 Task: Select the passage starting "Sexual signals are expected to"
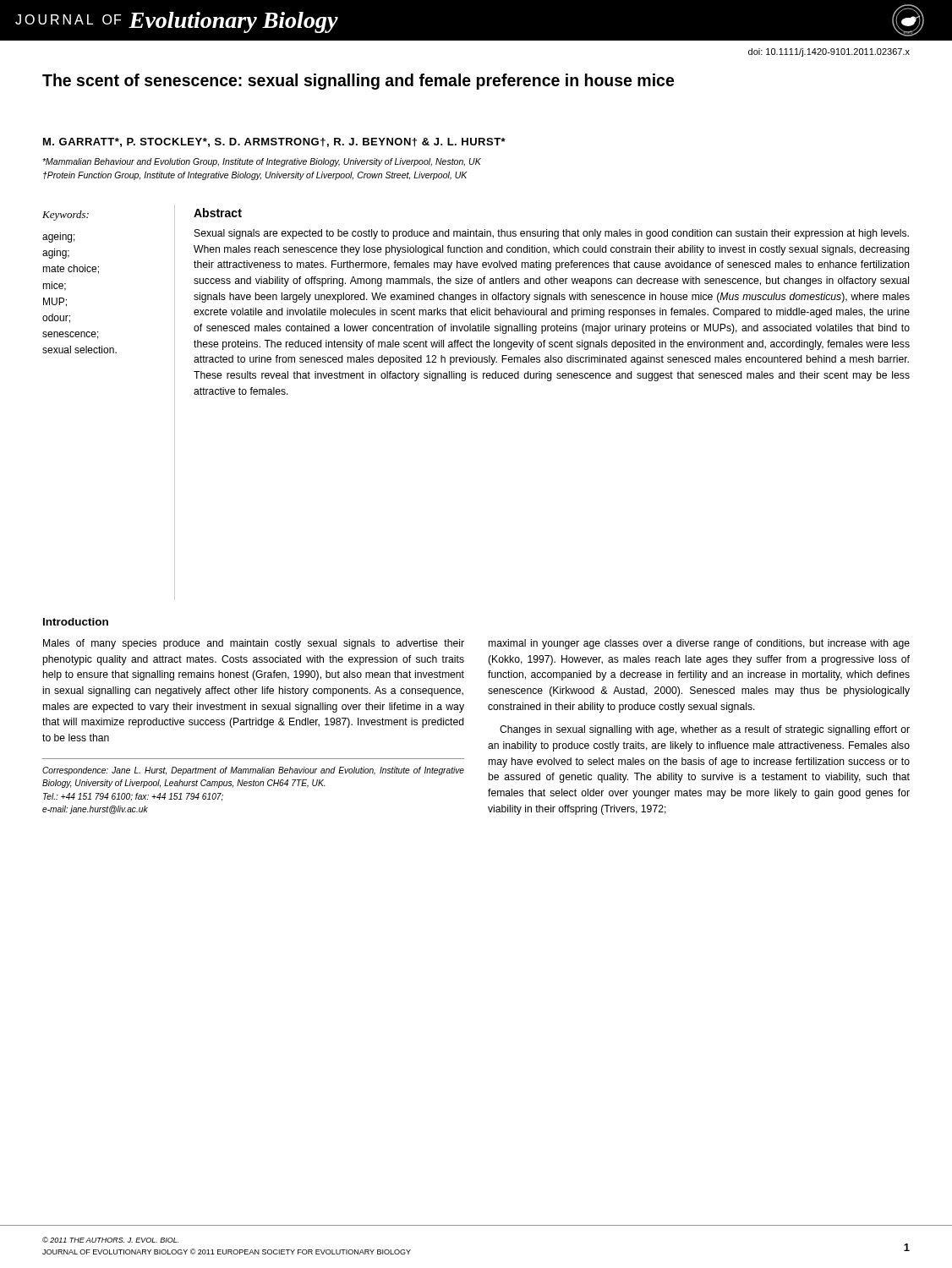(x=552, y=312)
